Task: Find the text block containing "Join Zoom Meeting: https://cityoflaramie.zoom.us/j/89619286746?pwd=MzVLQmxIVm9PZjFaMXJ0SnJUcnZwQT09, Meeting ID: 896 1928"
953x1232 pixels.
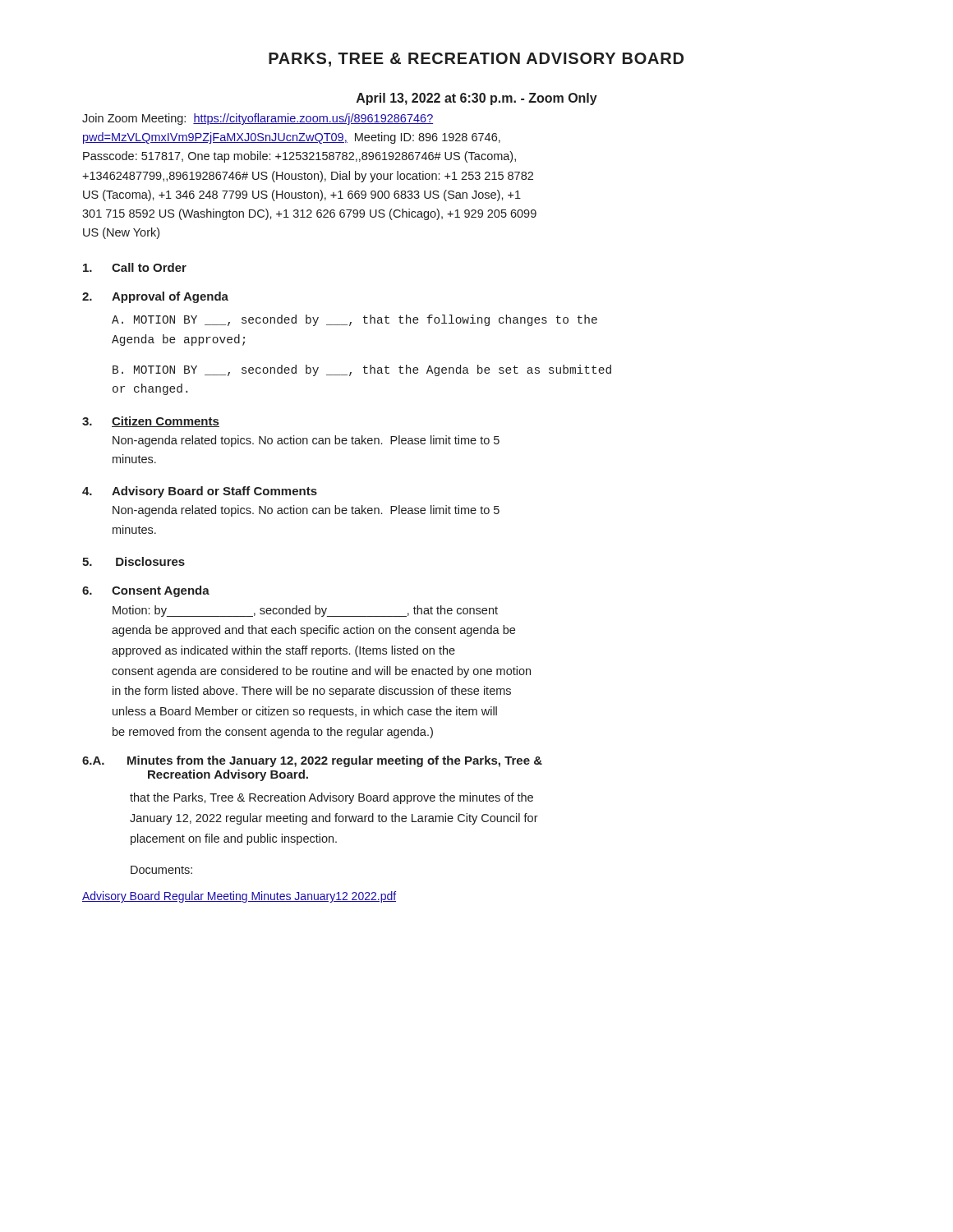Action: (x=309, y=175)
